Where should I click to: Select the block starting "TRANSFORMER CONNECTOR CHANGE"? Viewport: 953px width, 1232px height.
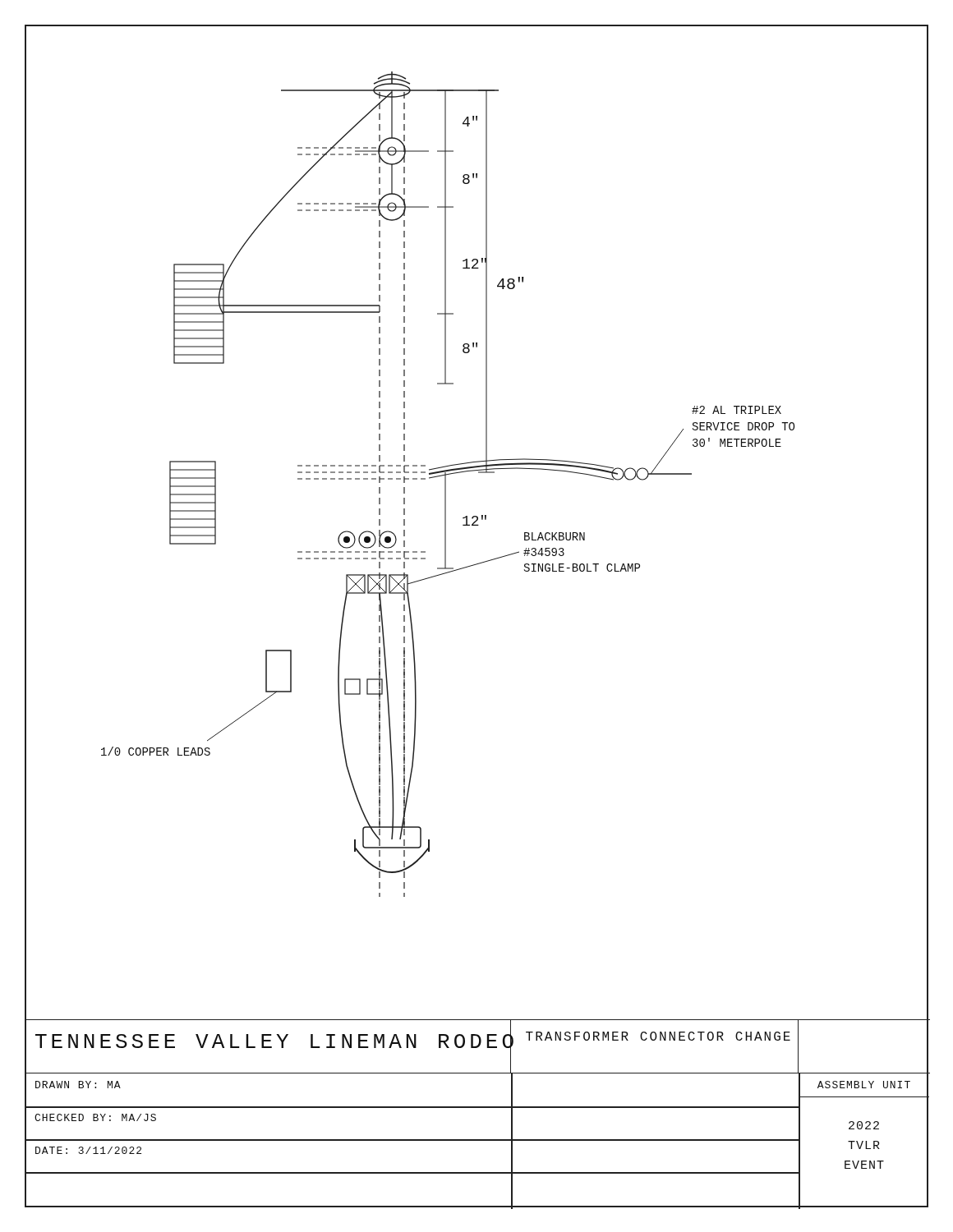[x=659, y=1037]
